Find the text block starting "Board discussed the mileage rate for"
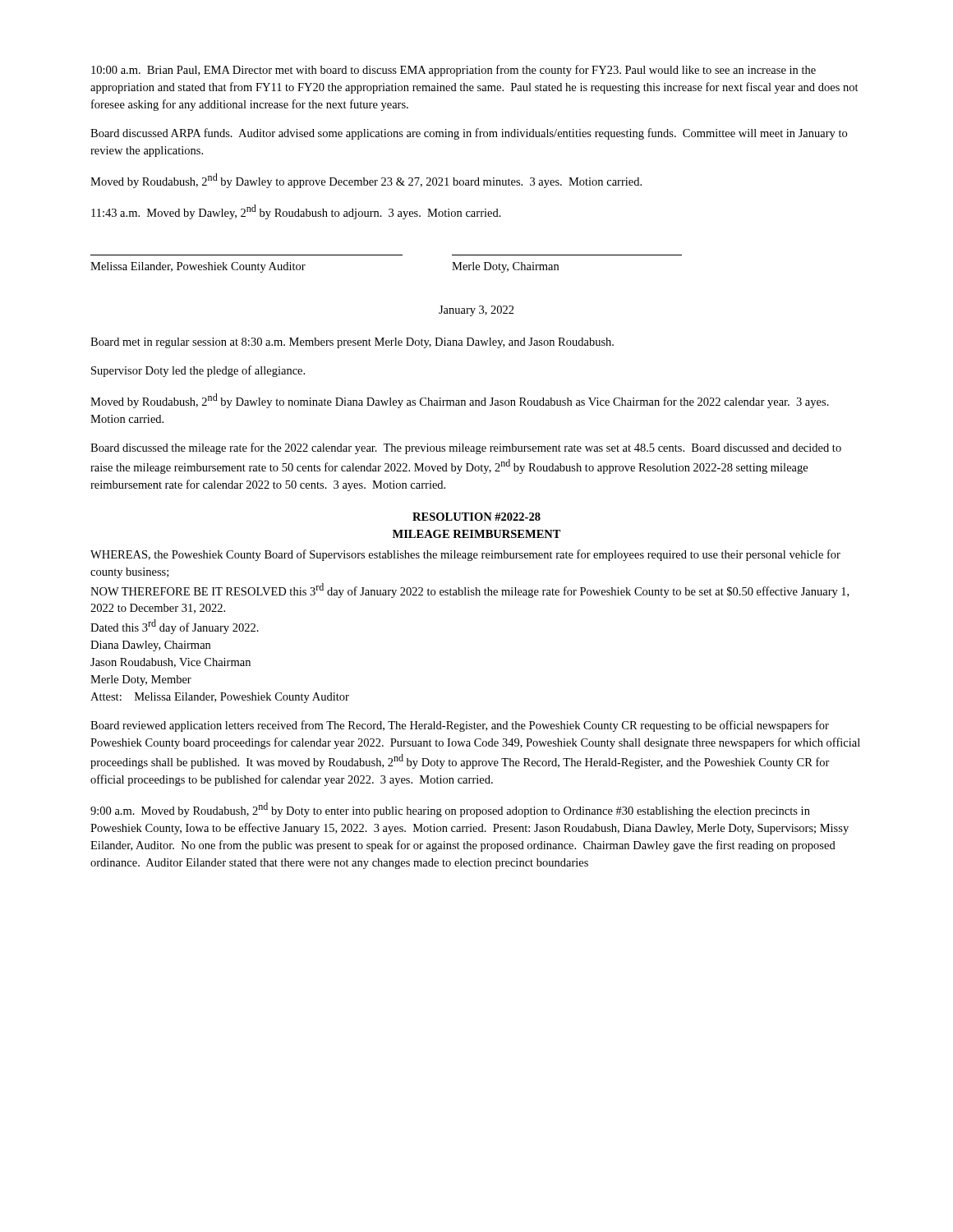The width and height of the screenshot is (953, 1232). pos(466,466)
